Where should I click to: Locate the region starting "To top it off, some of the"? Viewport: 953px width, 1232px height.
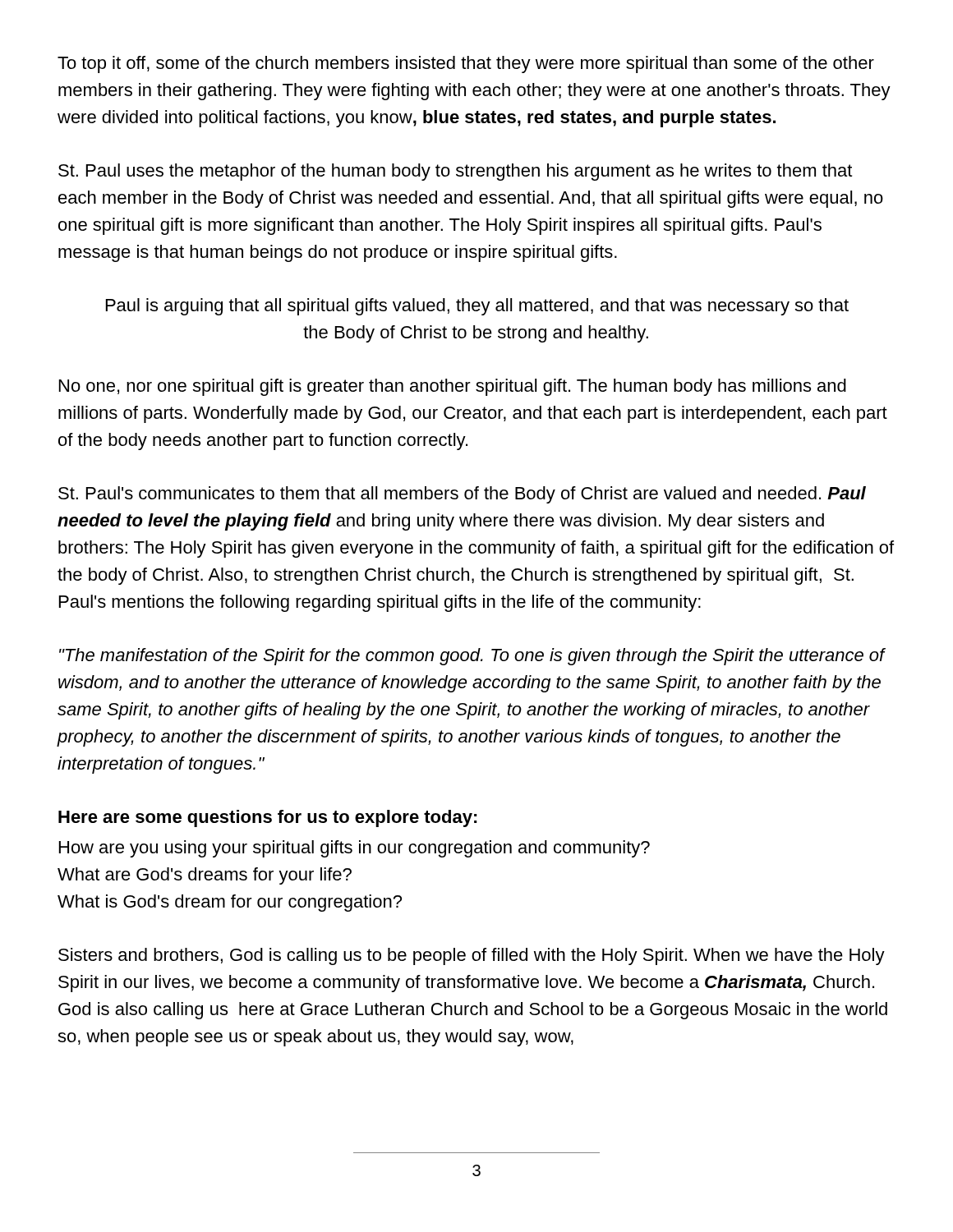click(x=474, y=90)
